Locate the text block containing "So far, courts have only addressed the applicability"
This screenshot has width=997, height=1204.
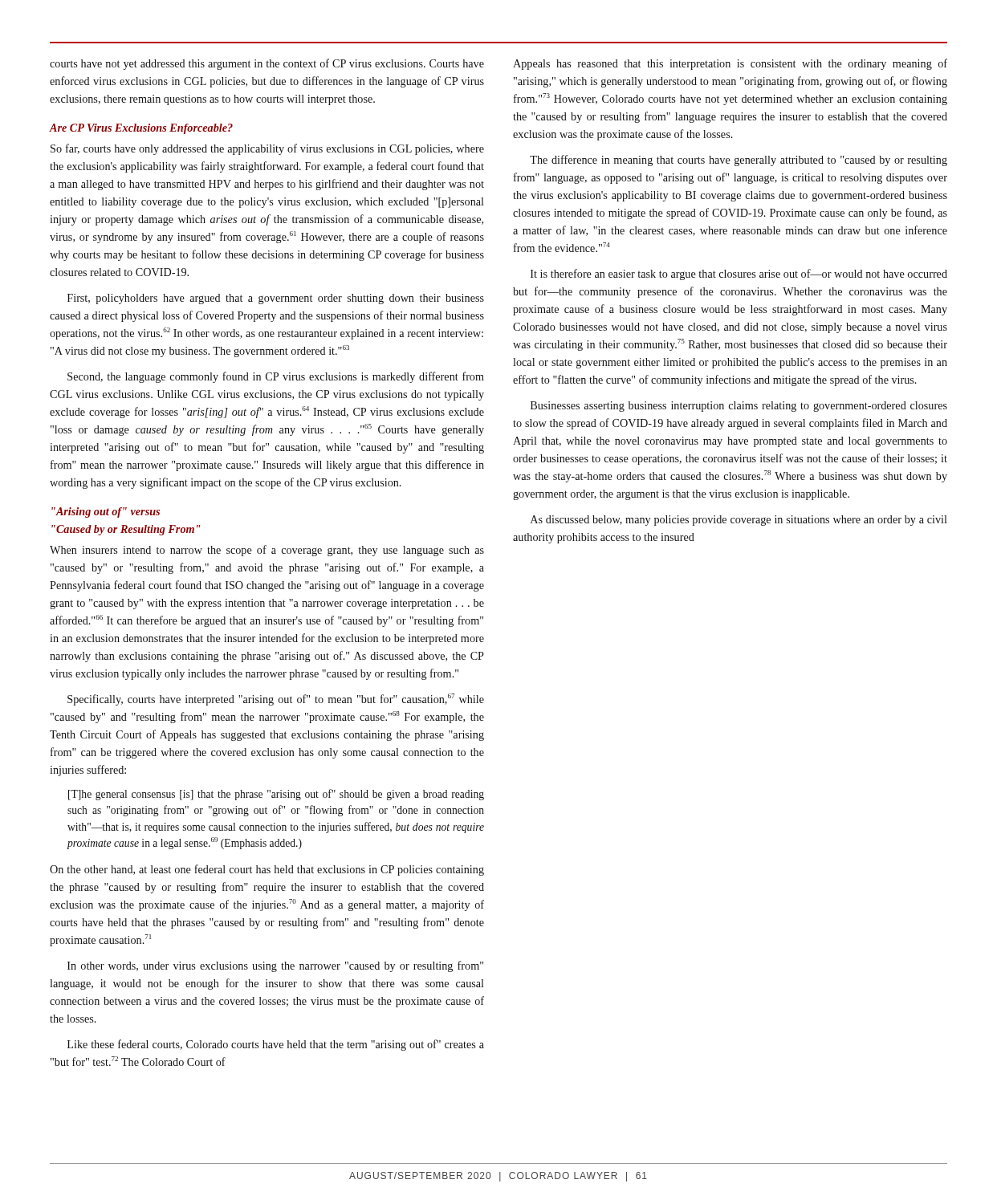pyautogui.click(x=267, y=315)
